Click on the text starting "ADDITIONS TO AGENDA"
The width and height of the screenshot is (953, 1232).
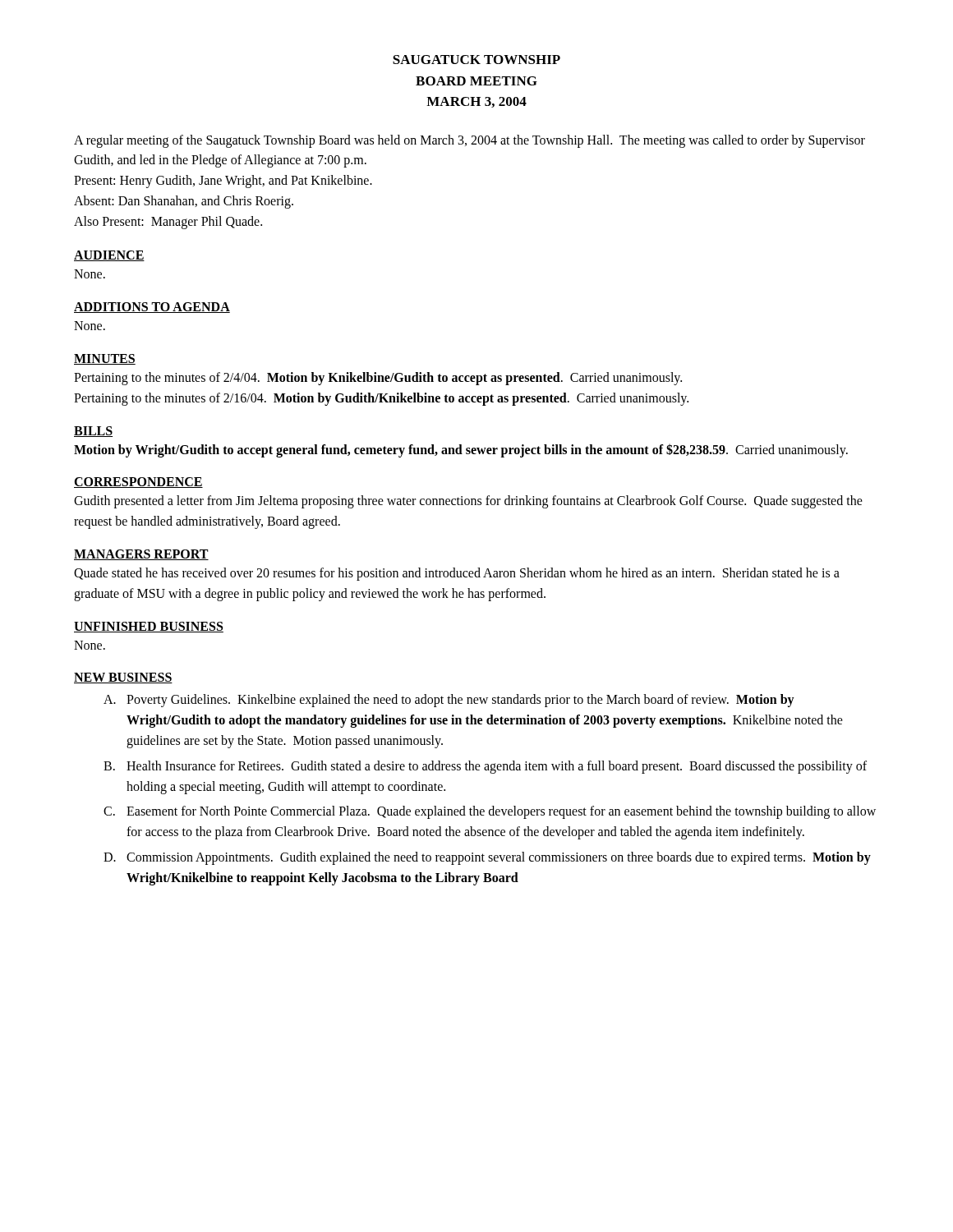[x=152, y=307]
